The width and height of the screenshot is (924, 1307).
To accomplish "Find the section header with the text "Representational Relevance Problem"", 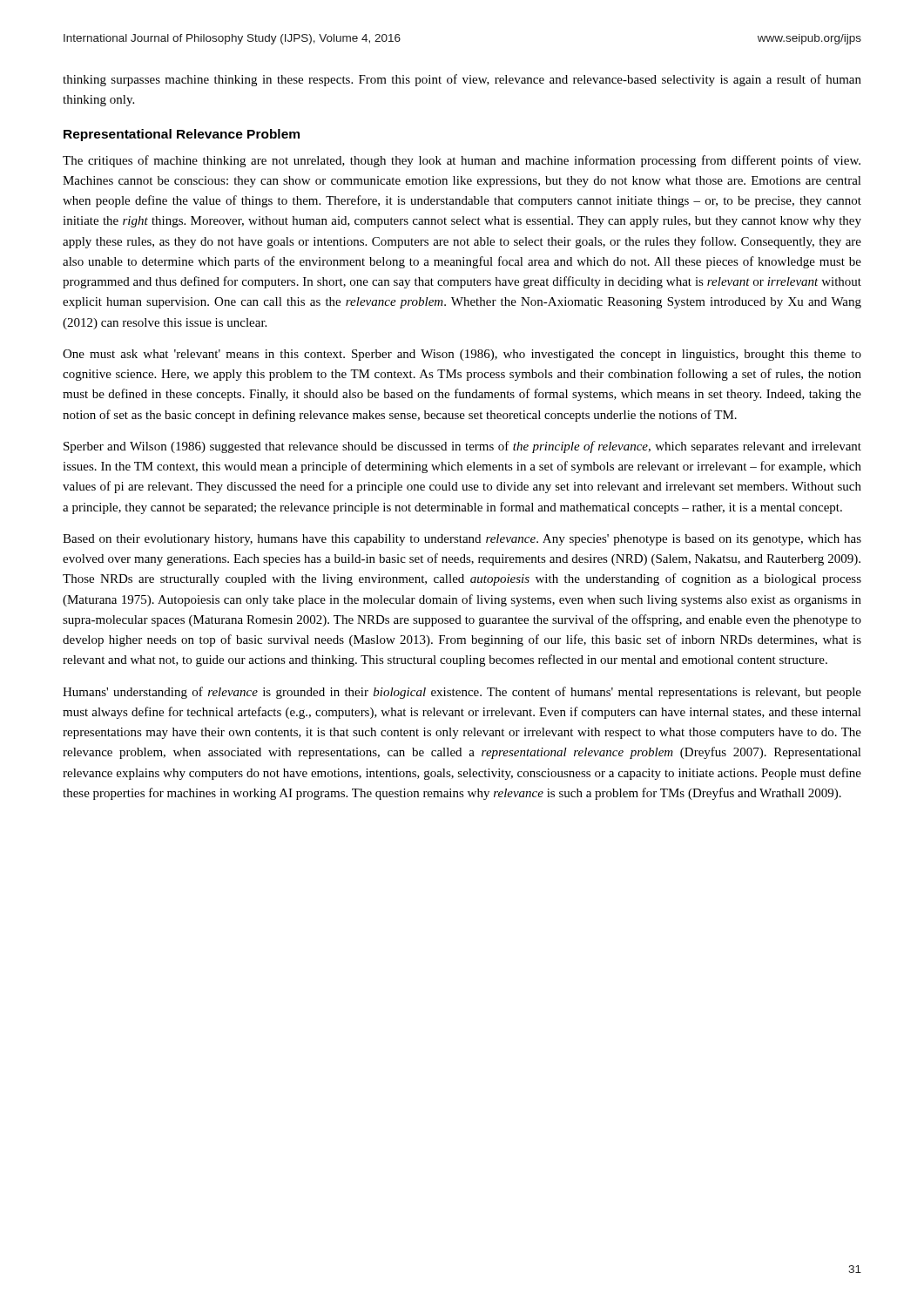I will [x=182, y=133].
